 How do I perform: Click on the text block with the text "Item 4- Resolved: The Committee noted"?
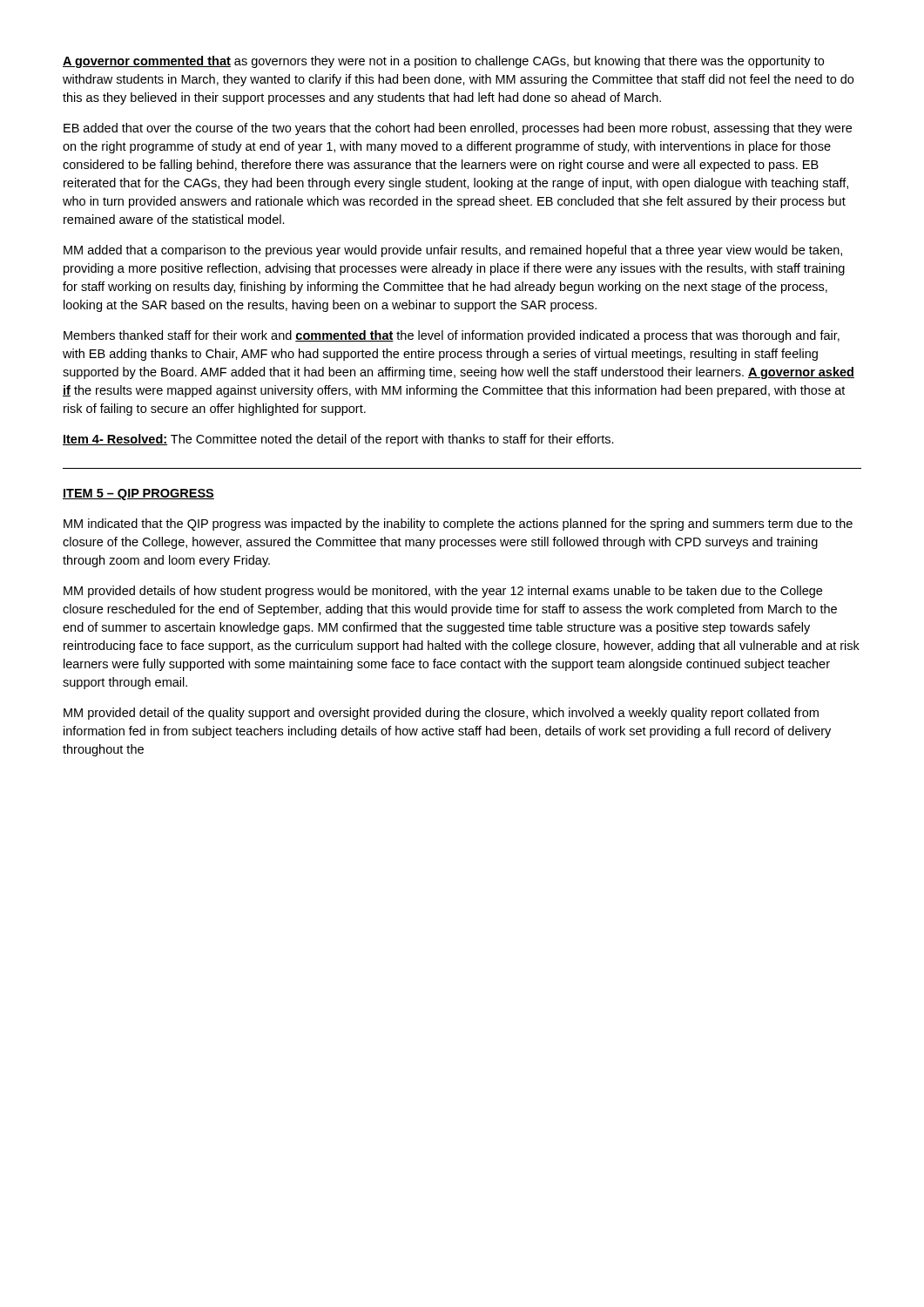[339, 439]
